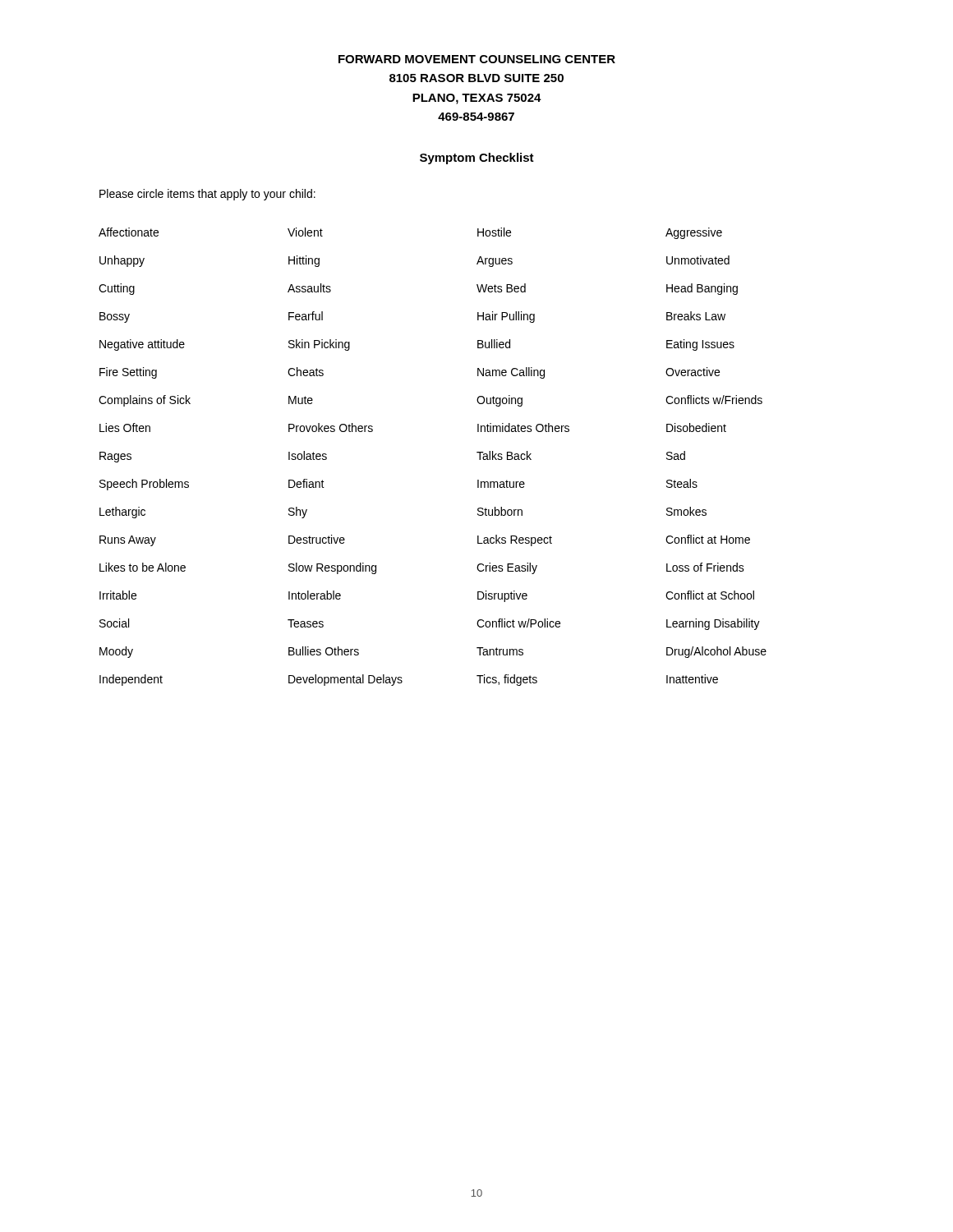Point to the element starting "Please circle items that apply to your"
Viewport: 953px width, 1232px height.
coord(207,194)
